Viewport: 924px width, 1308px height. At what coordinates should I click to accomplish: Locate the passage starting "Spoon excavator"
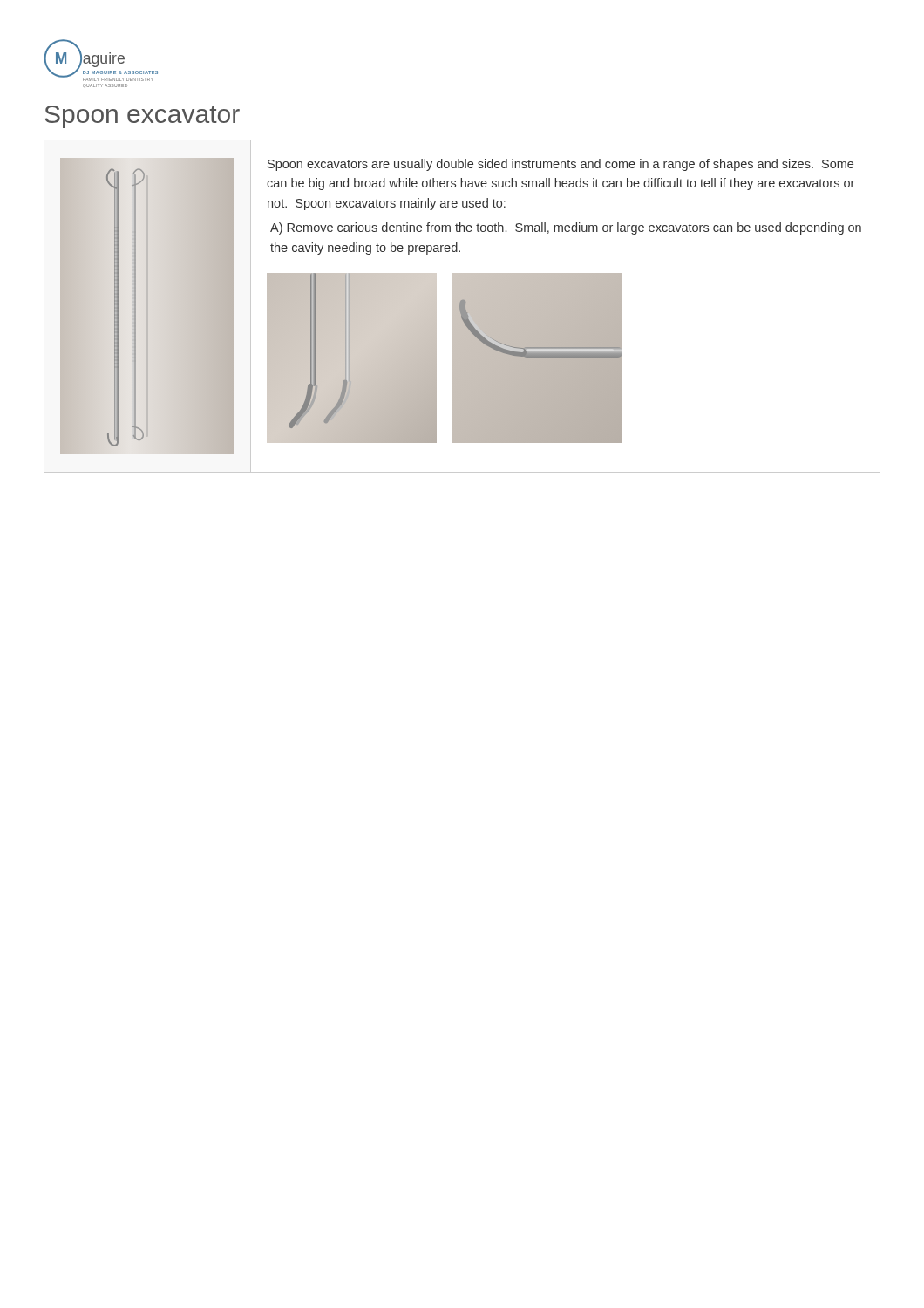click(x=142, y=114)
